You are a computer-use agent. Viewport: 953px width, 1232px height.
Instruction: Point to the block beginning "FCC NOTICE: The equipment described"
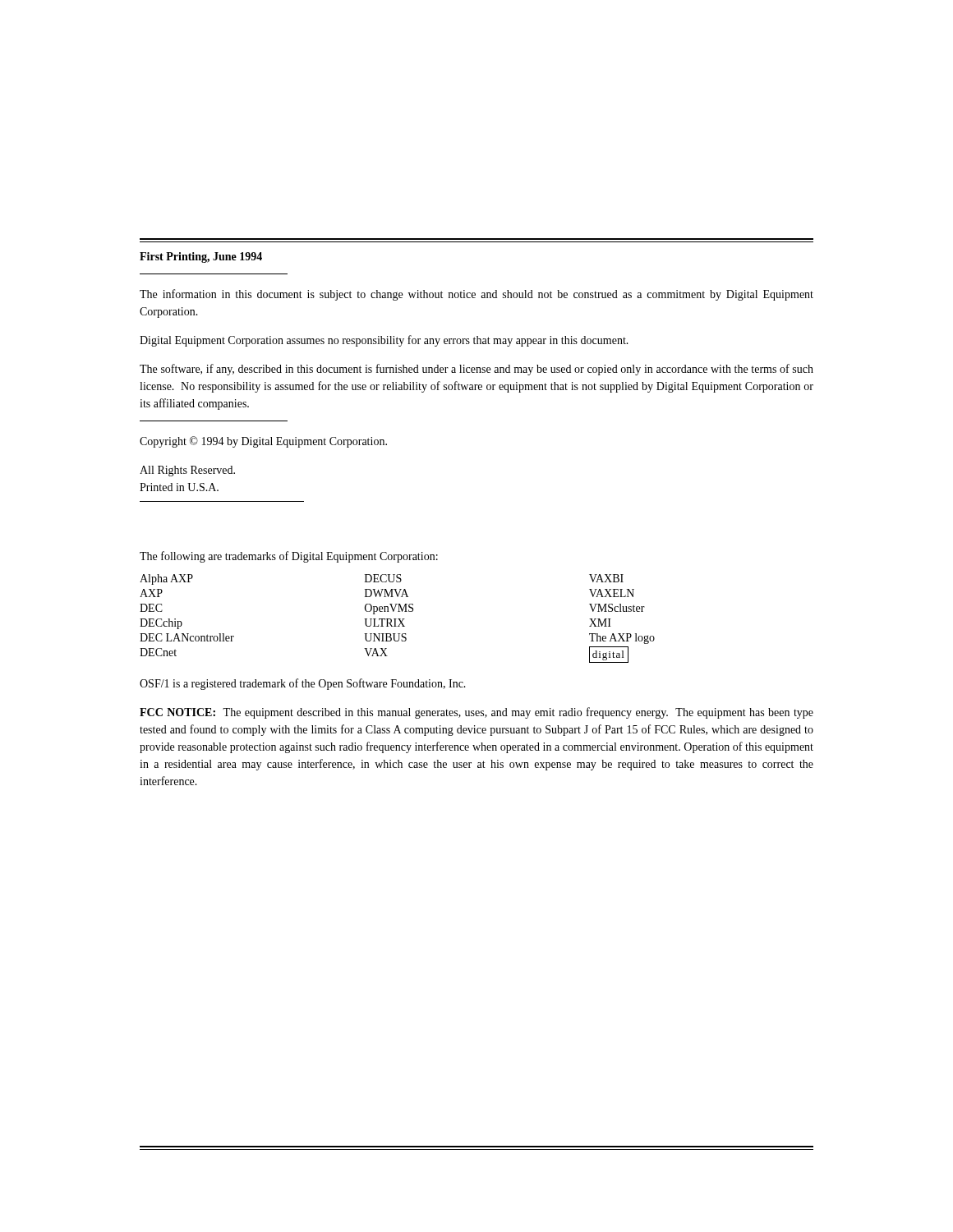pyautogui.click(x=476, y=747)
